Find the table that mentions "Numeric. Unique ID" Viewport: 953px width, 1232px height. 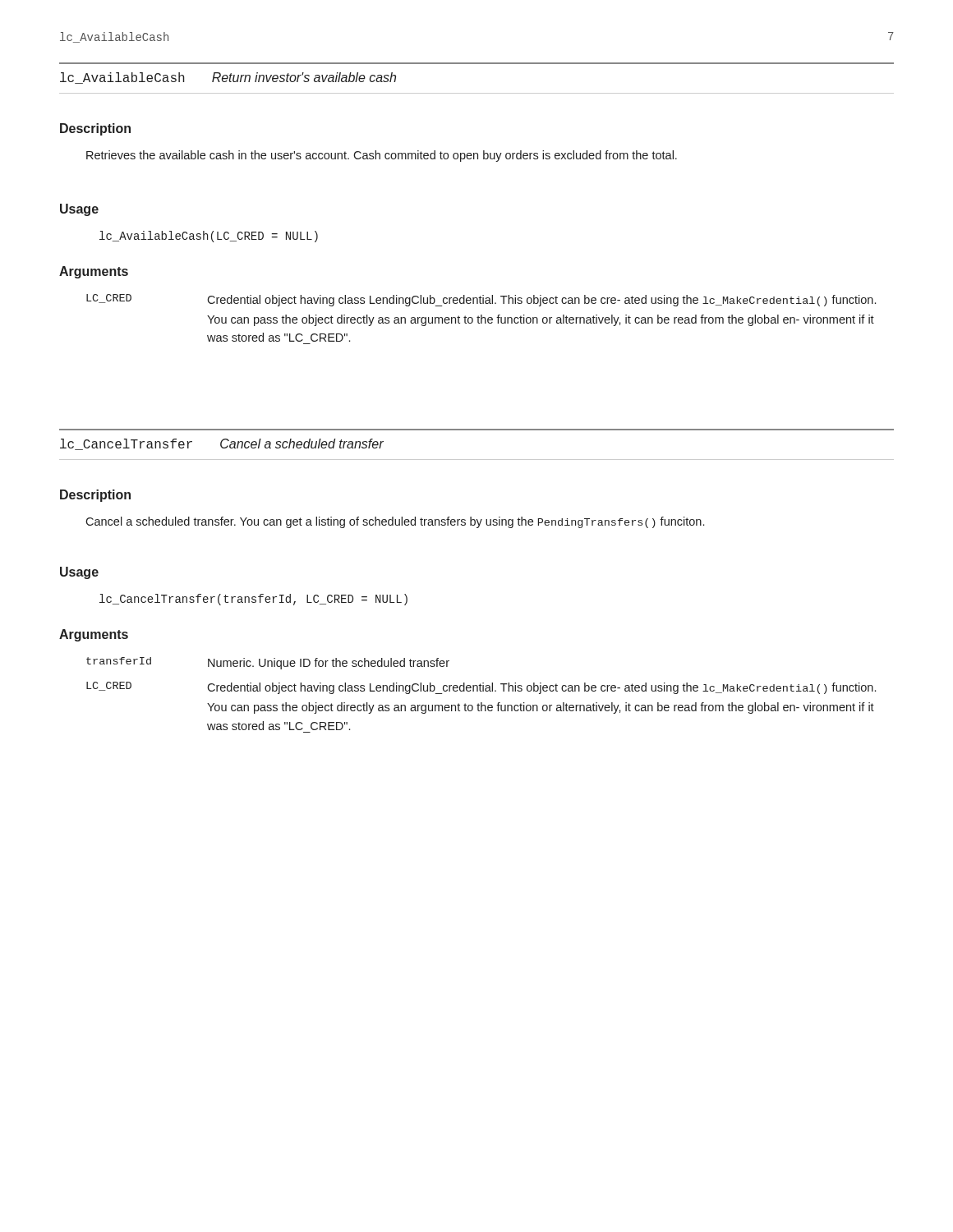click(x=476, y=696)
